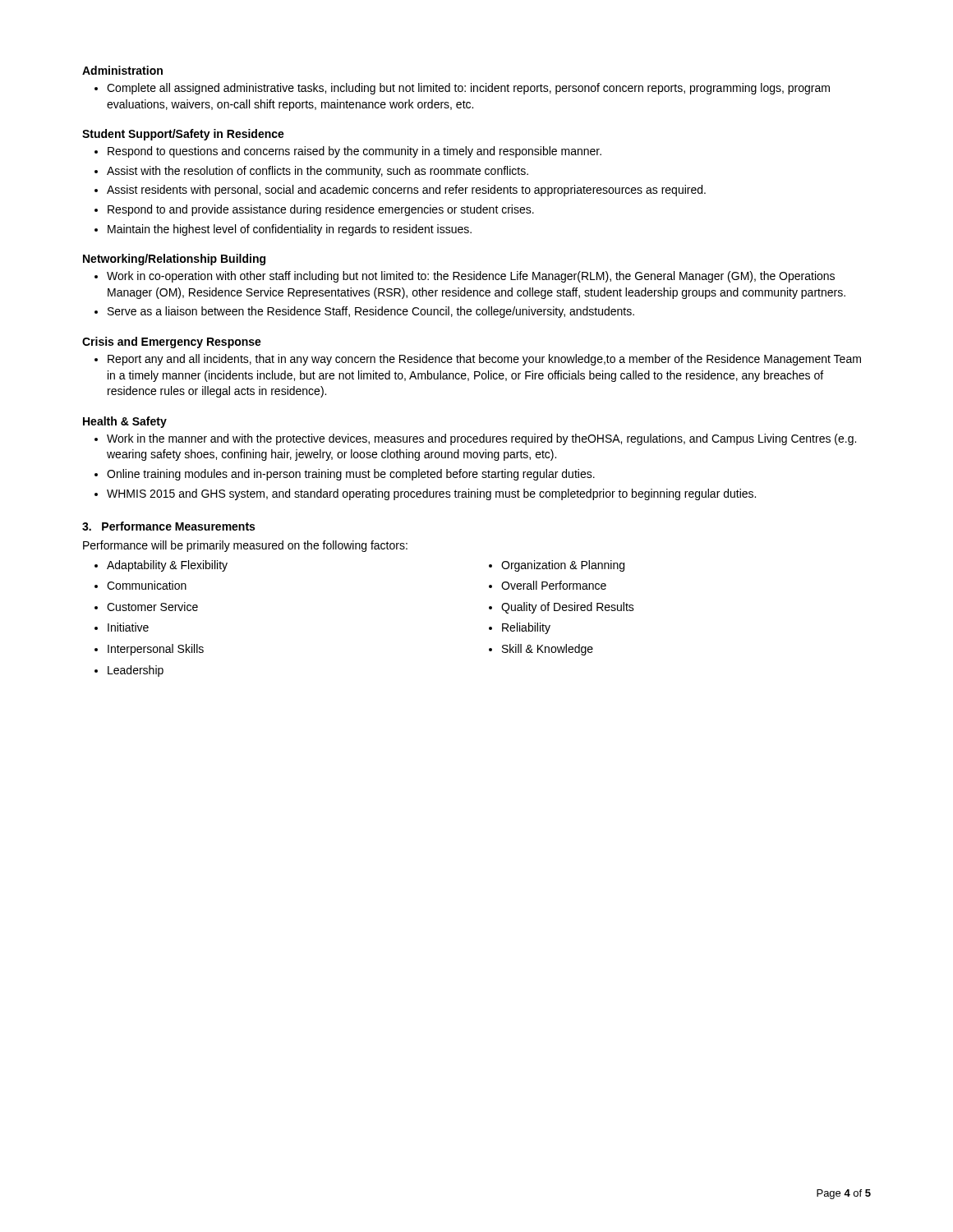
Task: Click the passage that begins "WHMIS 2015 and GHS system,"
Action: click(432, 493)
